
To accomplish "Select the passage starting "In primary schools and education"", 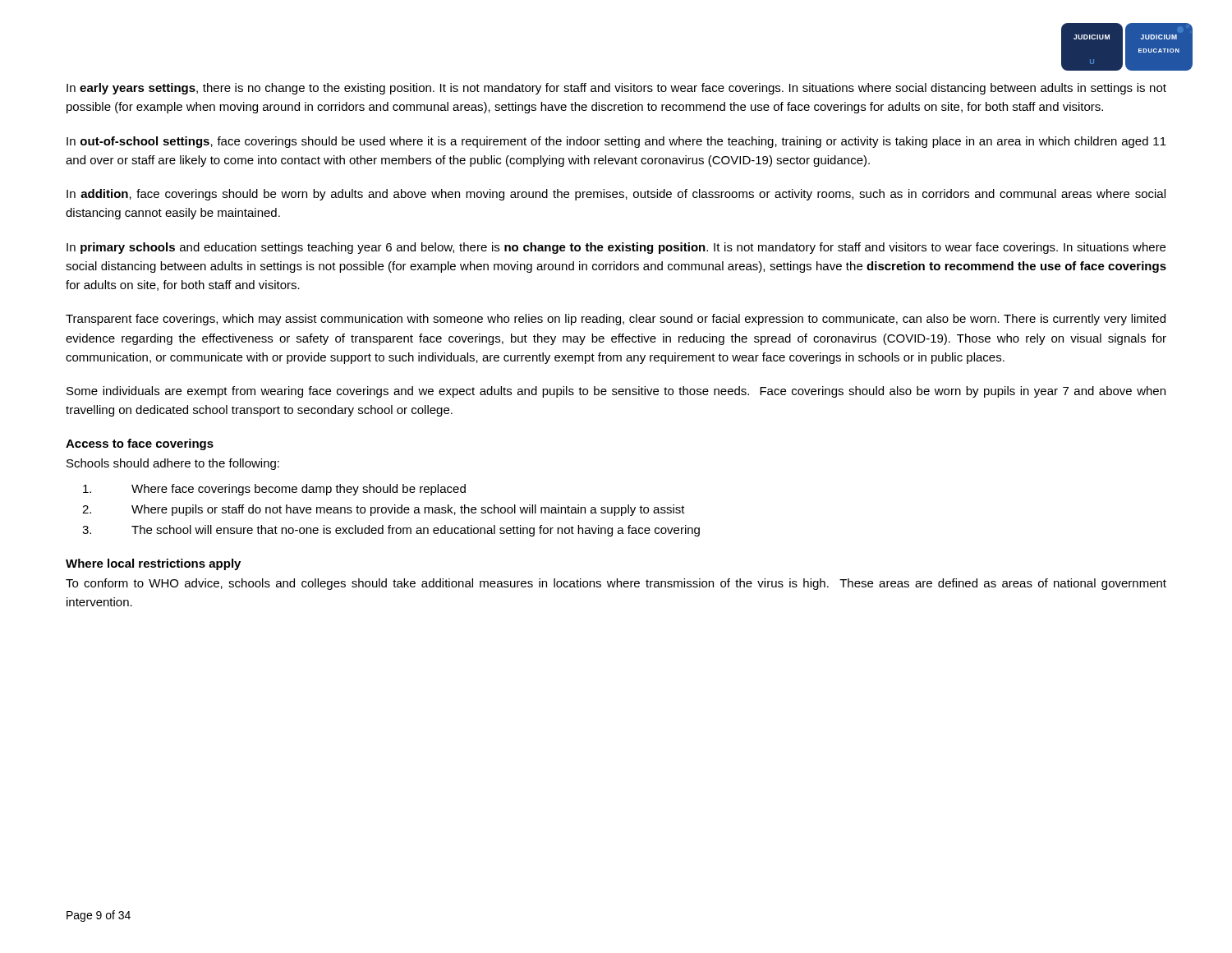I will (x=616, y=266).
